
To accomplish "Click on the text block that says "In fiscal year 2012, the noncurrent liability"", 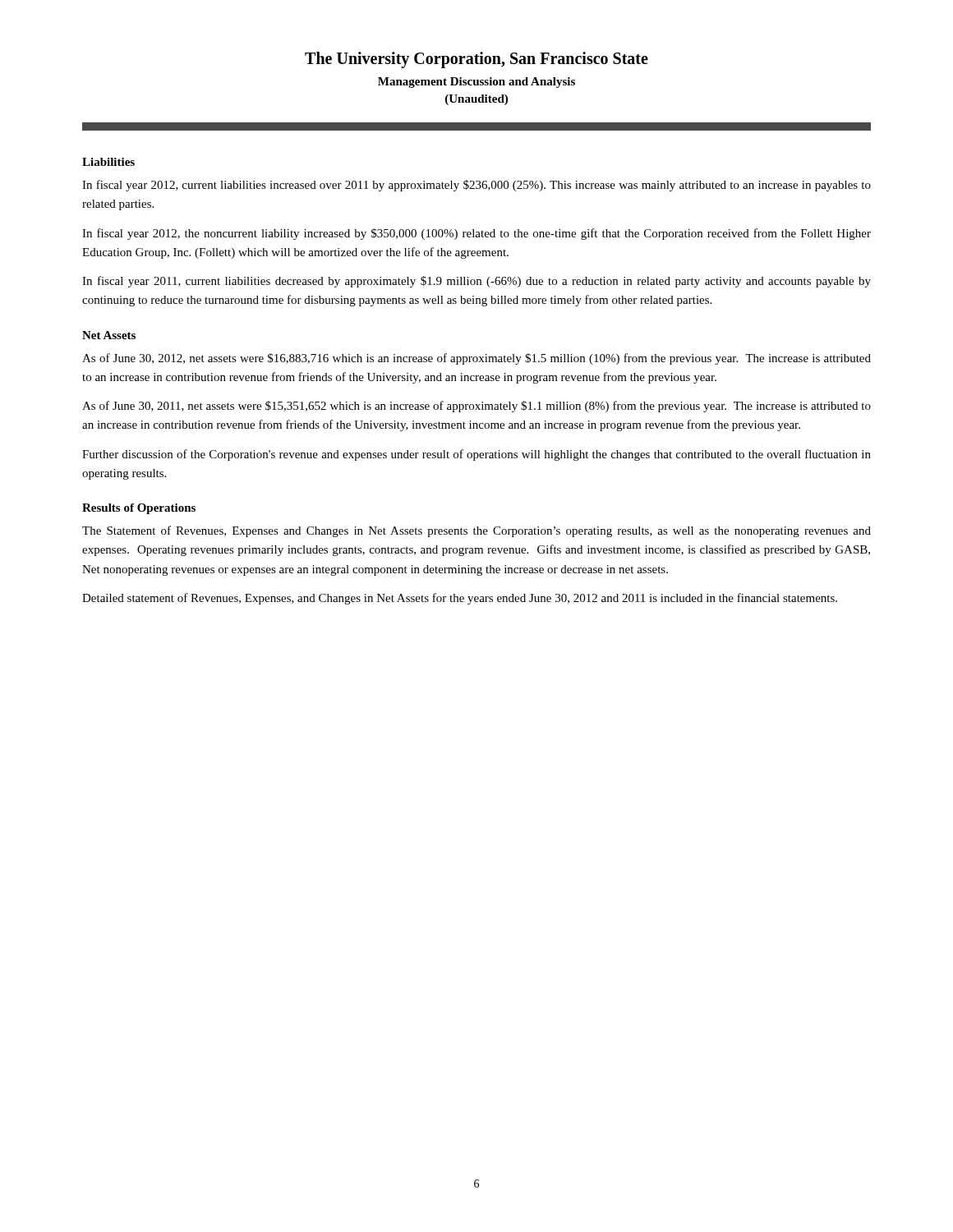I will 476,242.
